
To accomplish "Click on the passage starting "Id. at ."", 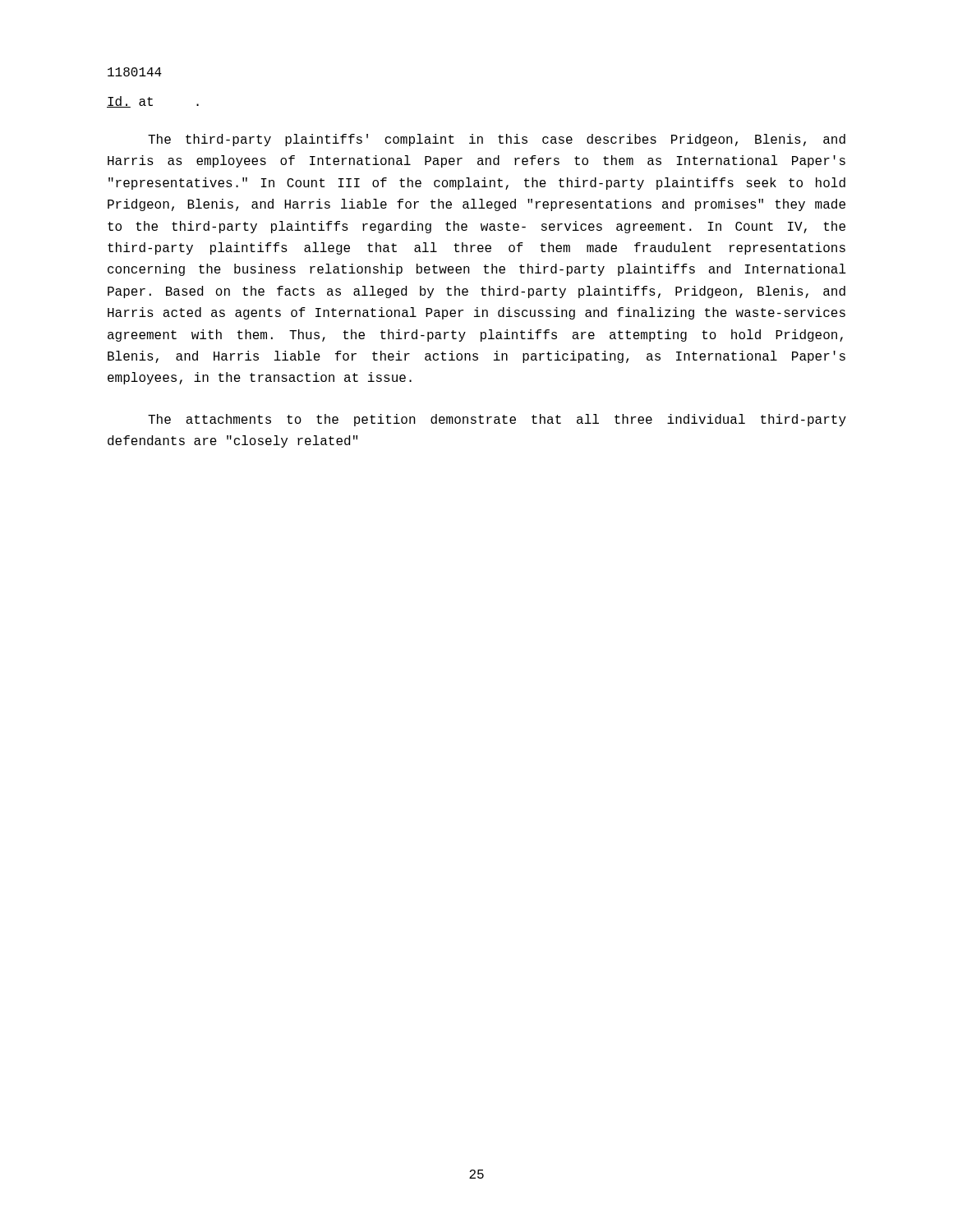I will click(x=154, y=103).
